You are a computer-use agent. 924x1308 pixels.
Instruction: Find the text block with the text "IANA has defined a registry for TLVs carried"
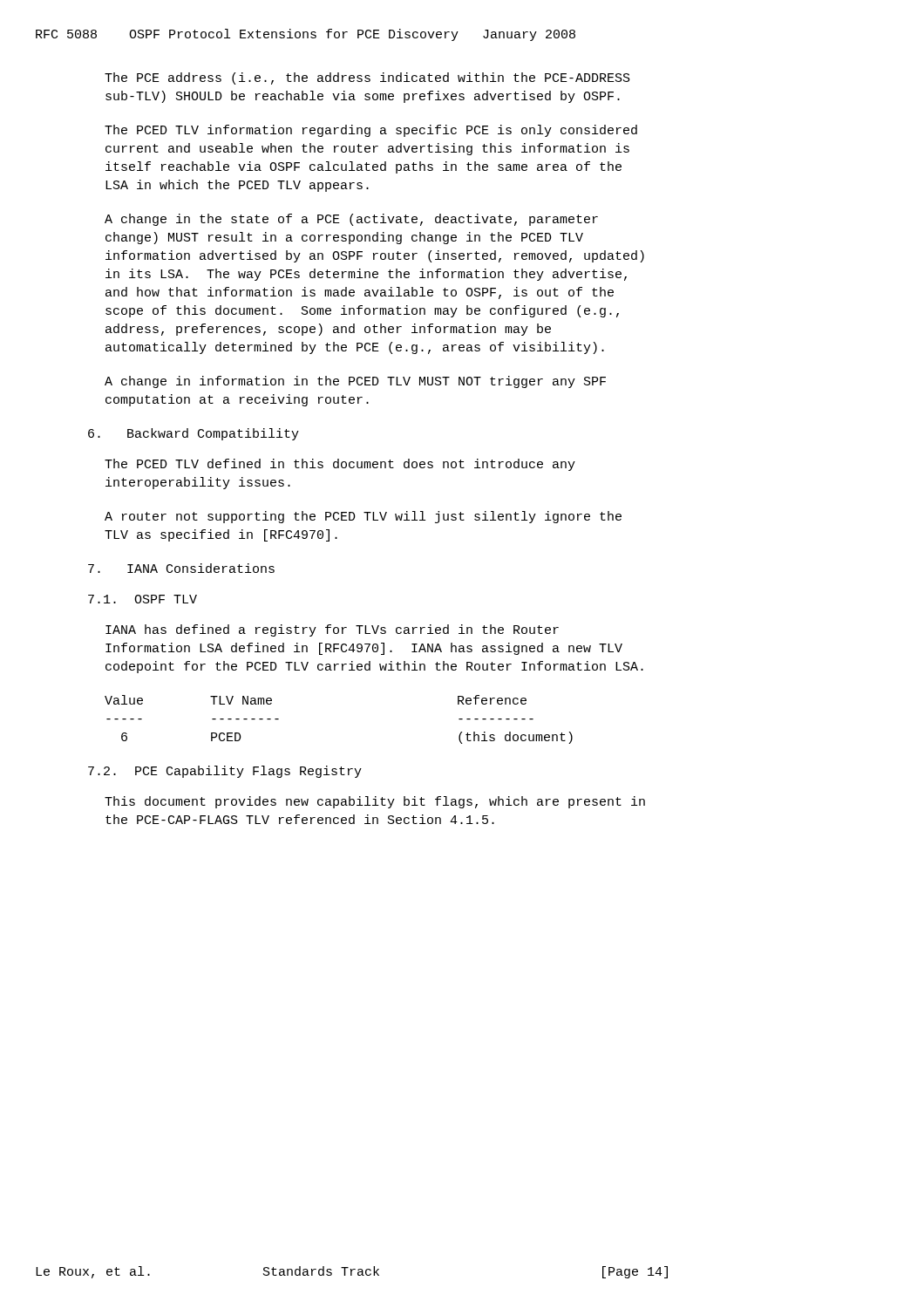(x=488, y=649)
